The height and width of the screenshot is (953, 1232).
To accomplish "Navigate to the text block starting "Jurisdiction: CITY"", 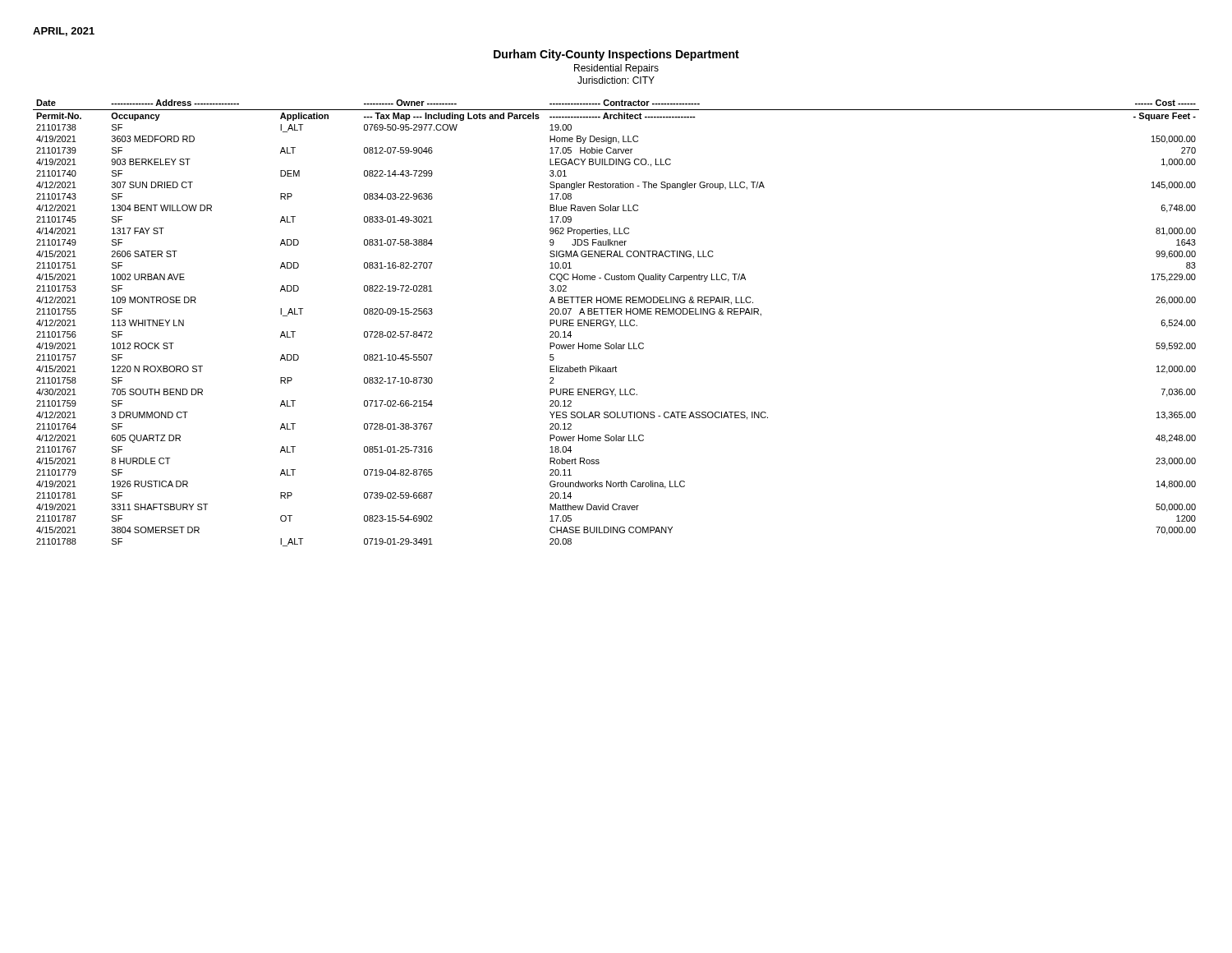I will 616,80.
